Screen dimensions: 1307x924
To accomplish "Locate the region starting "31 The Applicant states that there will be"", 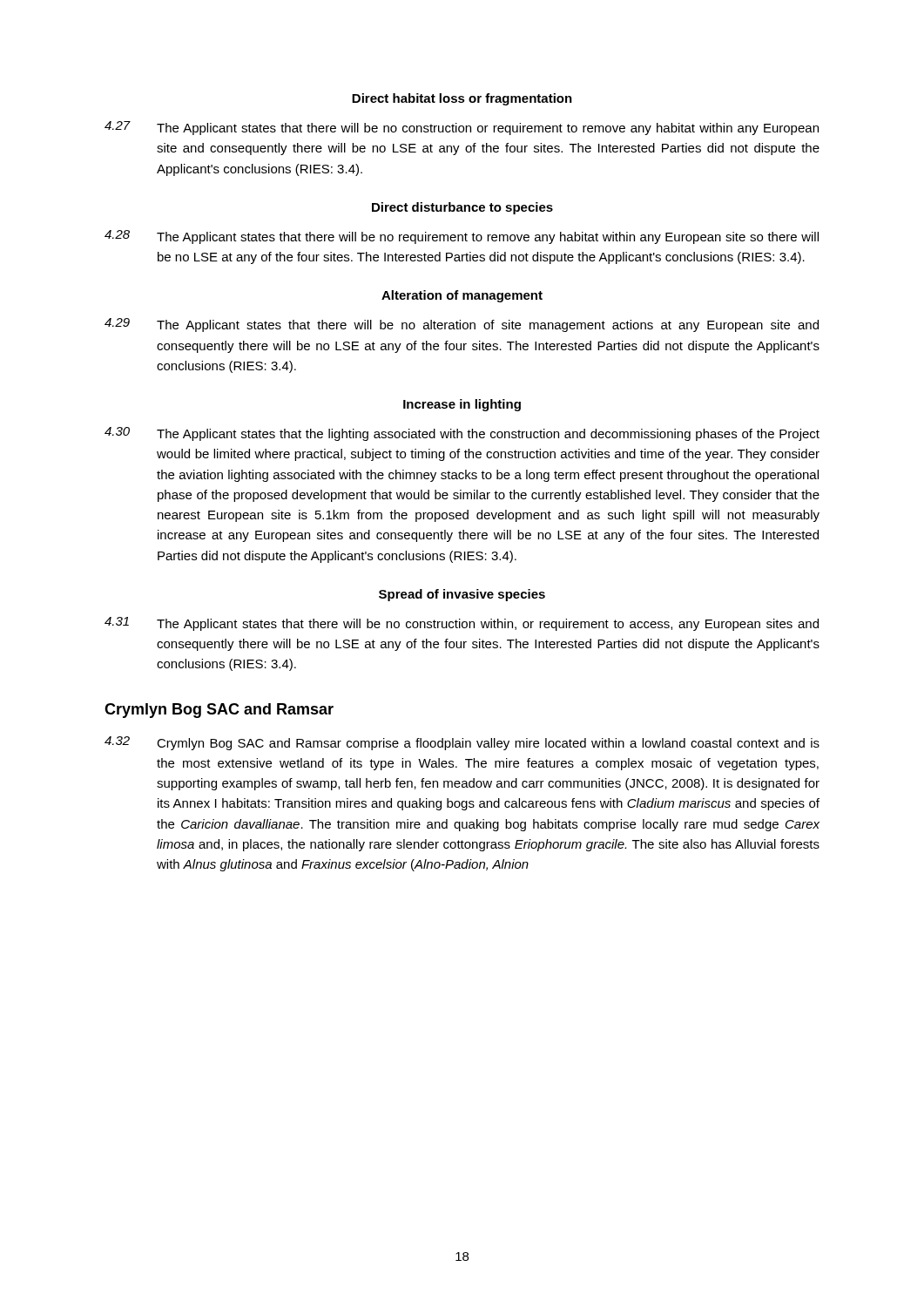I will click(x=462, y=644).
